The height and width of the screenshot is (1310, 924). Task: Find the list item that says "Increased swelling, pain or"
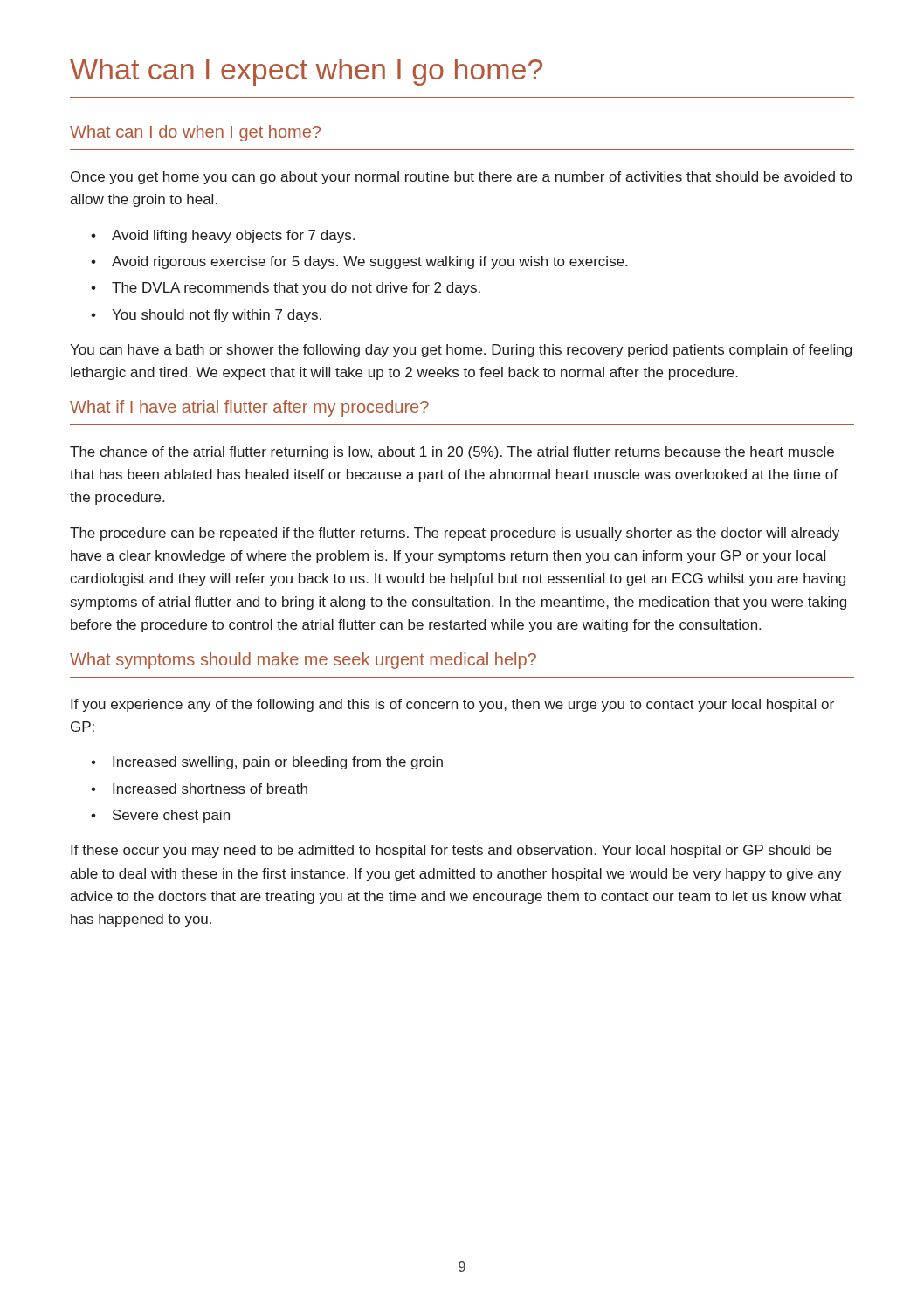(x=278, y=762)
